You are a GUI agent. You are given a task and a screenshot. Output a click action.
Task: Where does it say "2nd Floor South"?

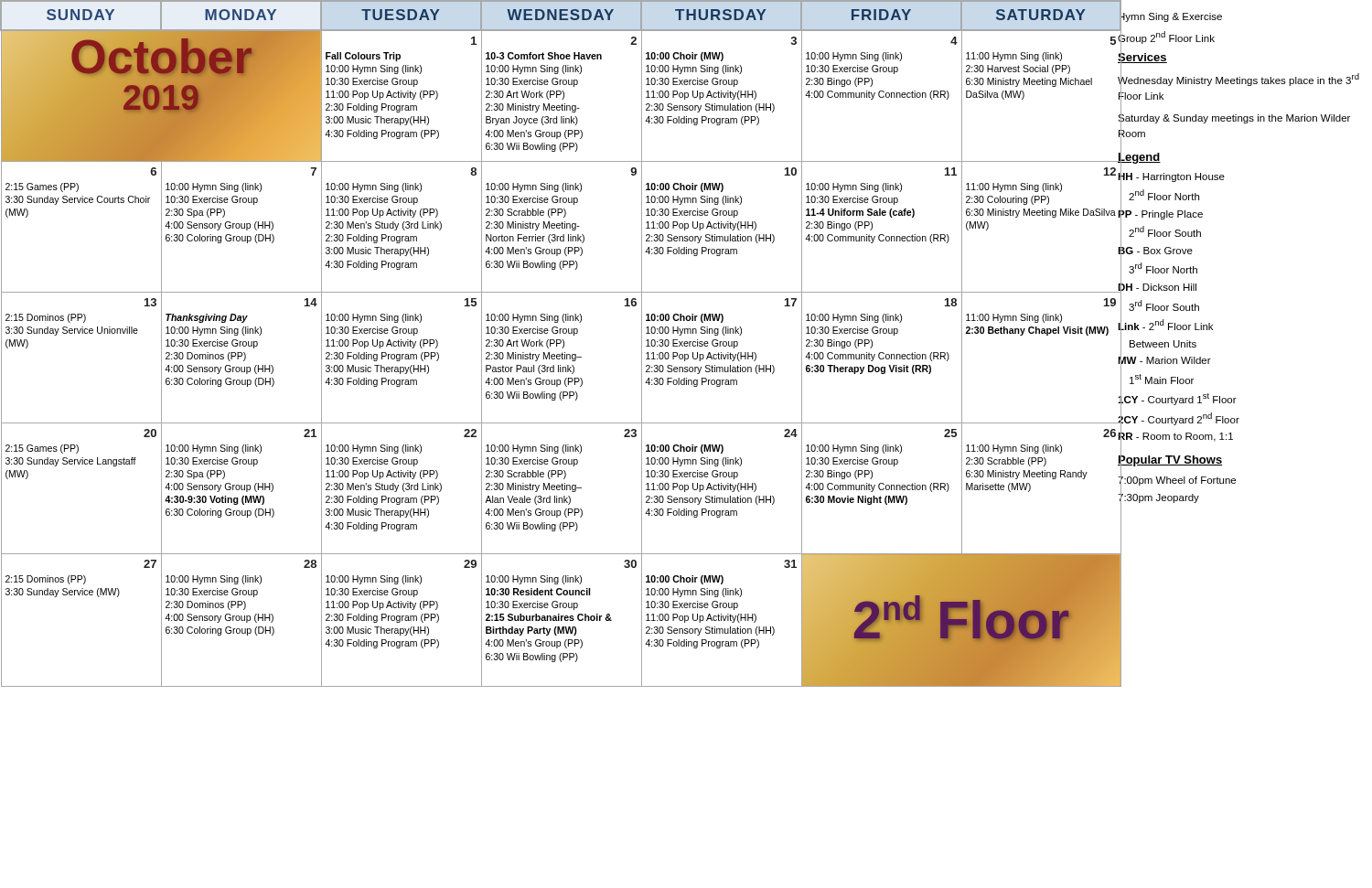click(1165, 231)
